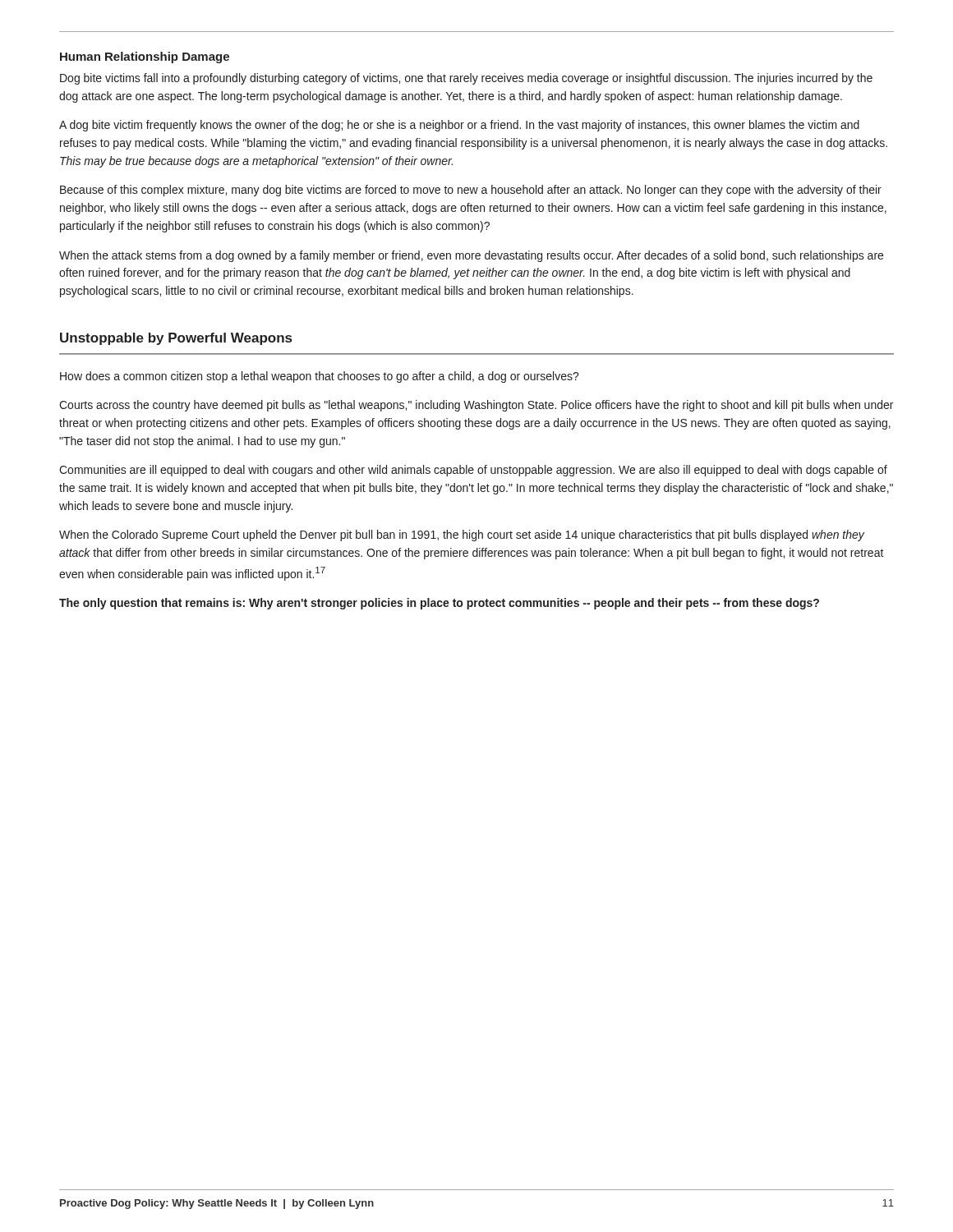Locate the block of text that opens with "Communities are ill equipped to deal"
The width and height of the screenshot is (953, 1232).
pyautogui.click(x=476, y=488)
